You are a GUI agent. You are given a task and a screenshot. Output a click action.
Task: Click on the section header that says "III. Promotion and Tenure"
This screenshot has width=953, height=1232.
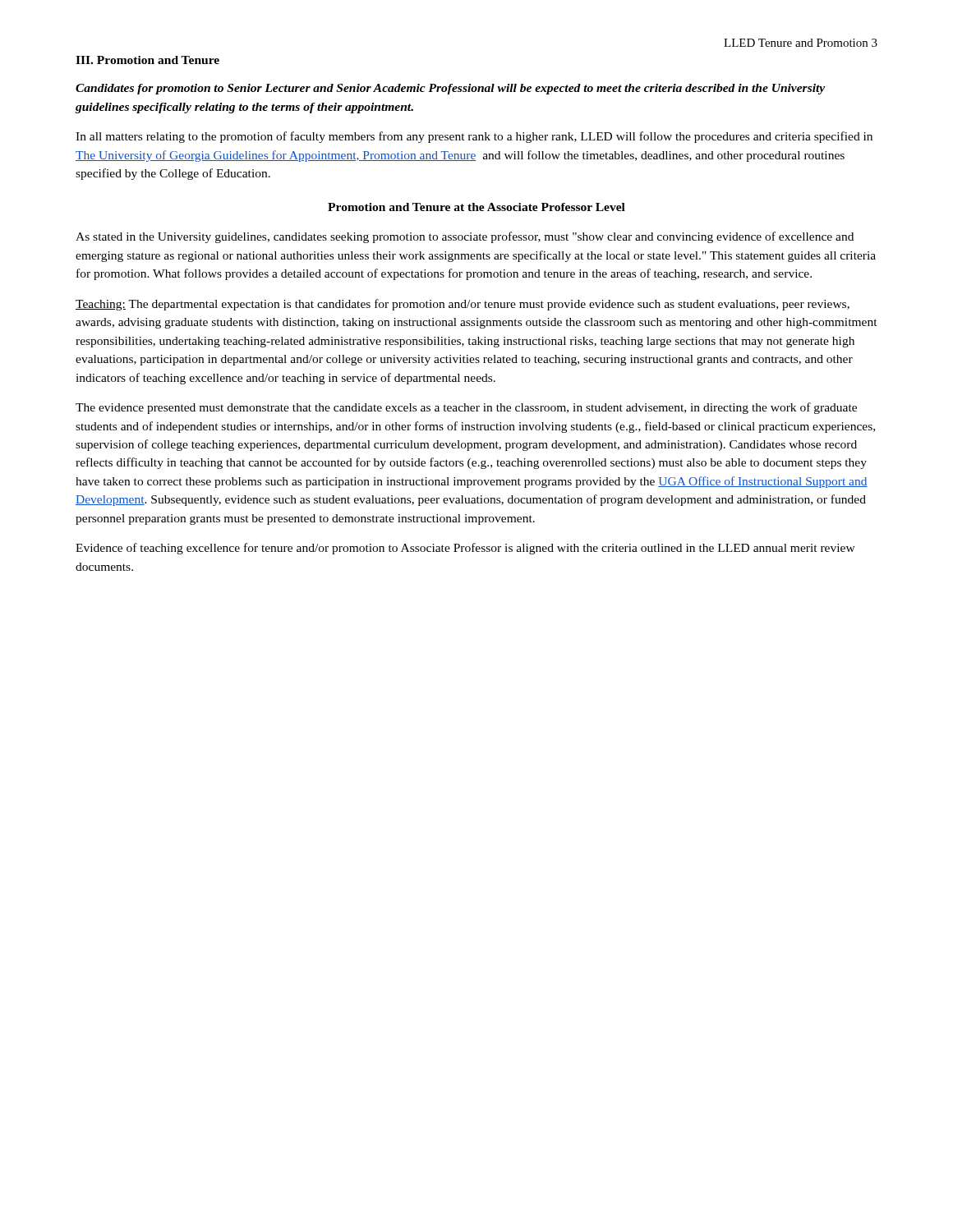(x=148, y=60)
